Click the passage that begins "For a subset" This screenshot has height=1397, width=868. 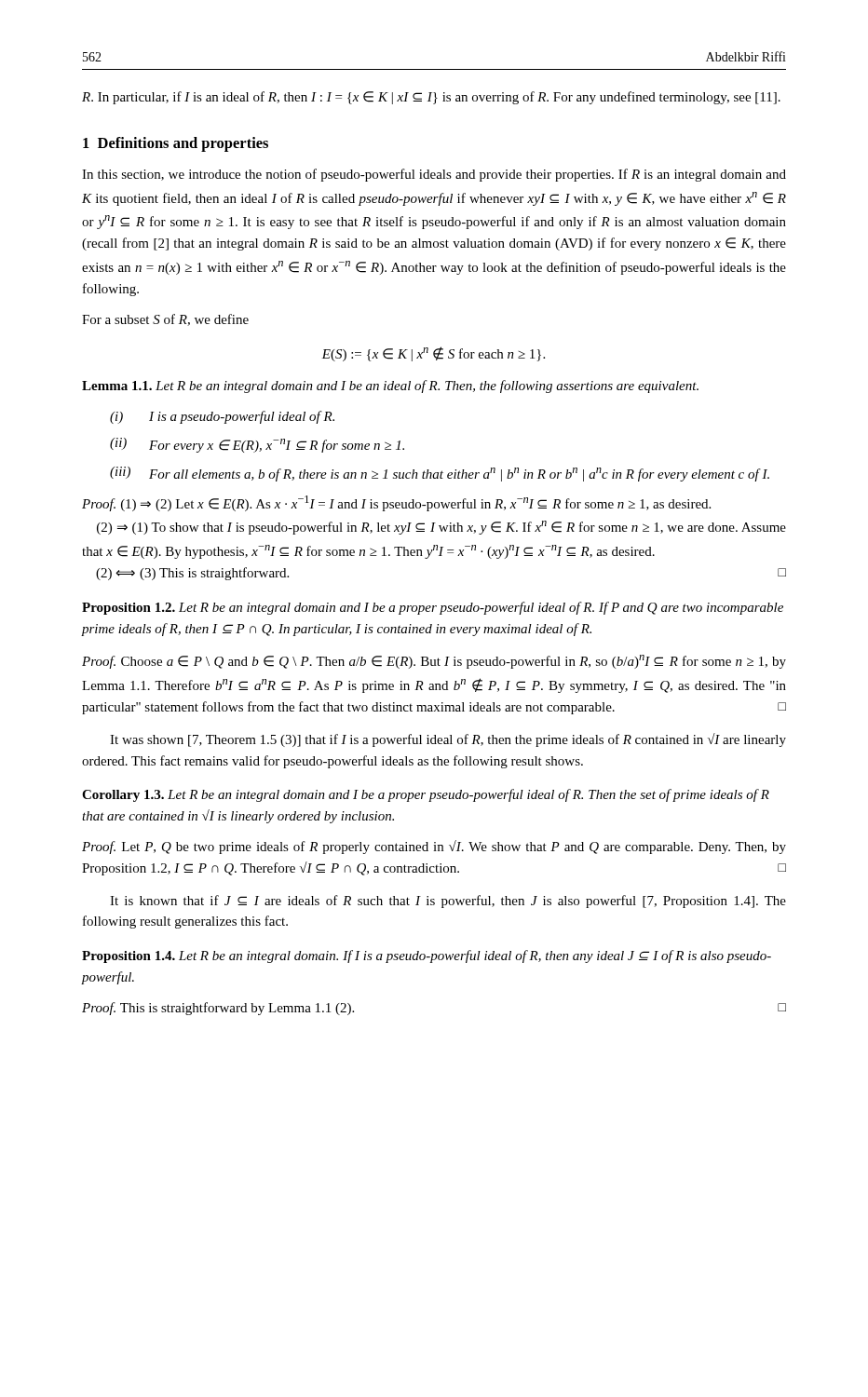click(x=165, y=319)
